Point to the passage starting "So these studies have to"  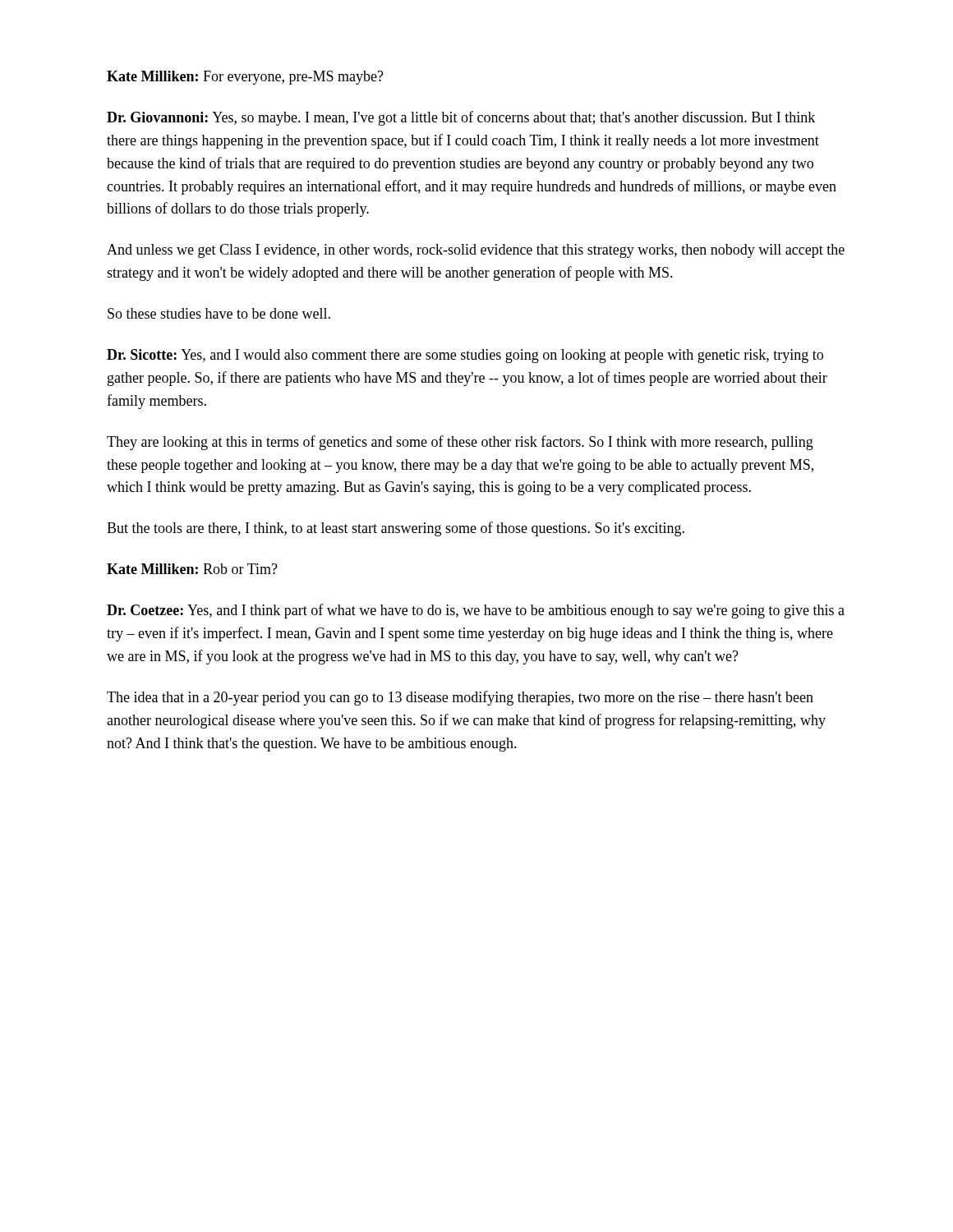(219, 313)
